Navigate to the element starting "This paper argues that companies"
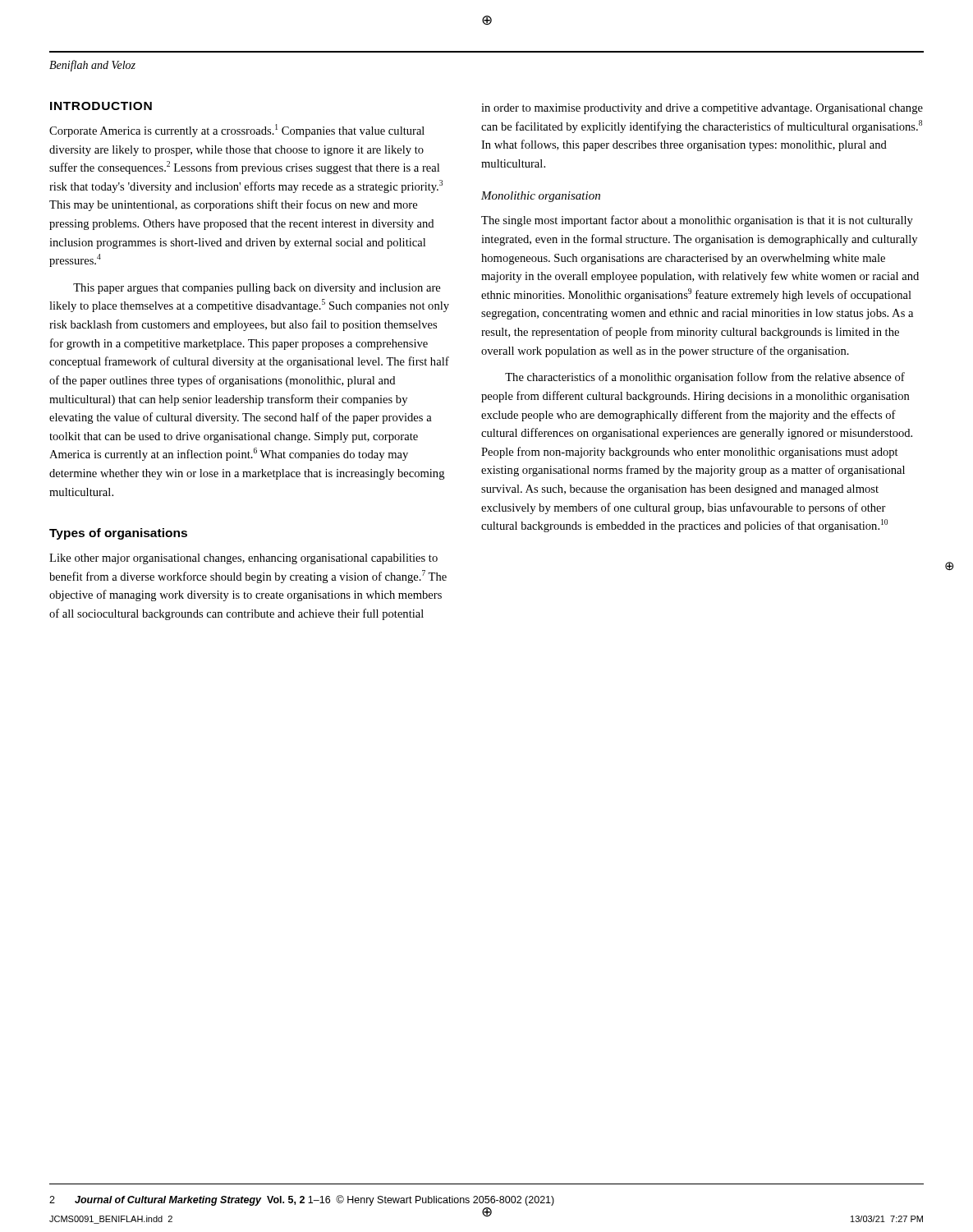The height and width of the screenshot is (1232, 973). [x=250, y=390]
